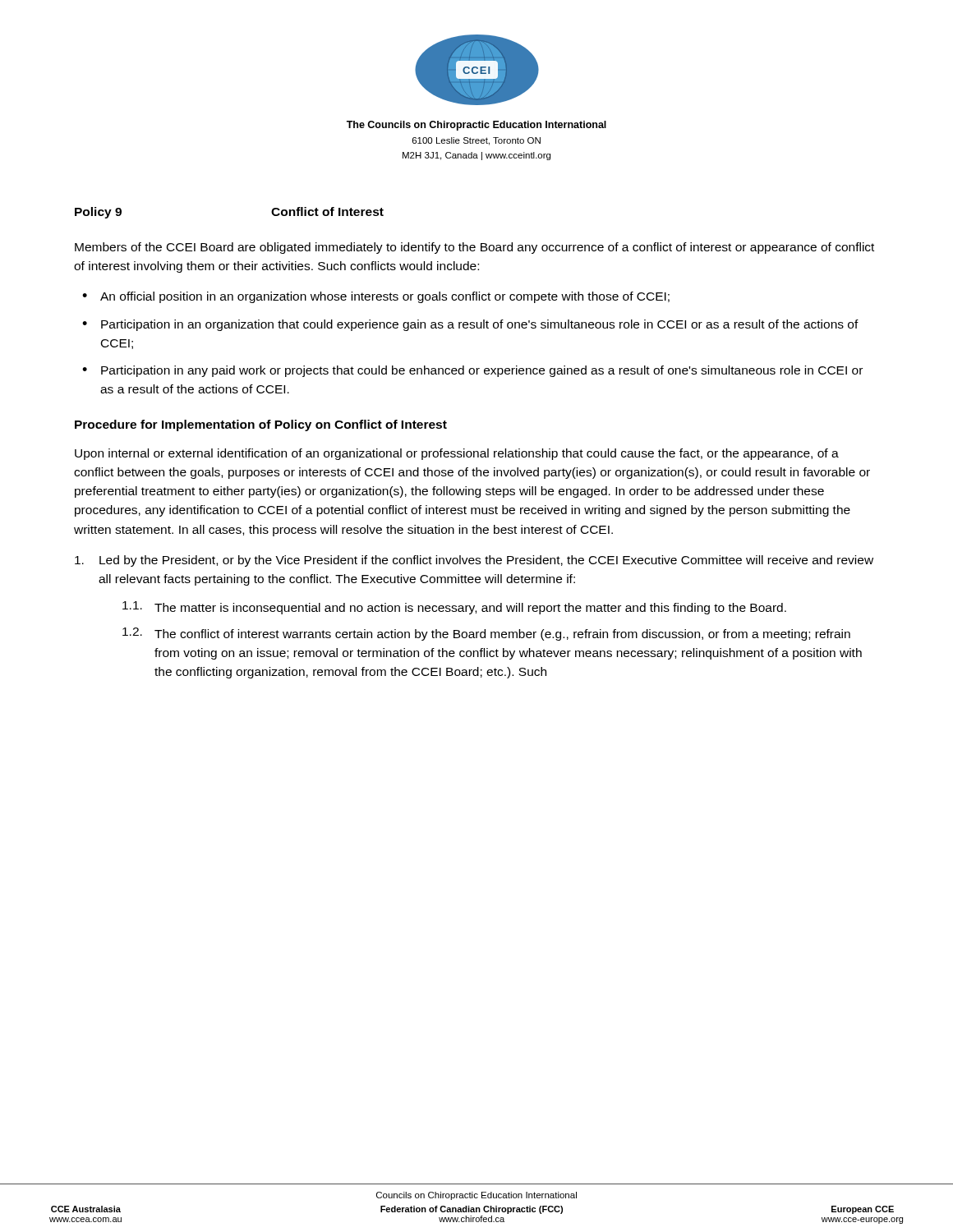Find the element starting "Participation in an organization that"
953x1232 pixels.
pos(479,333)
